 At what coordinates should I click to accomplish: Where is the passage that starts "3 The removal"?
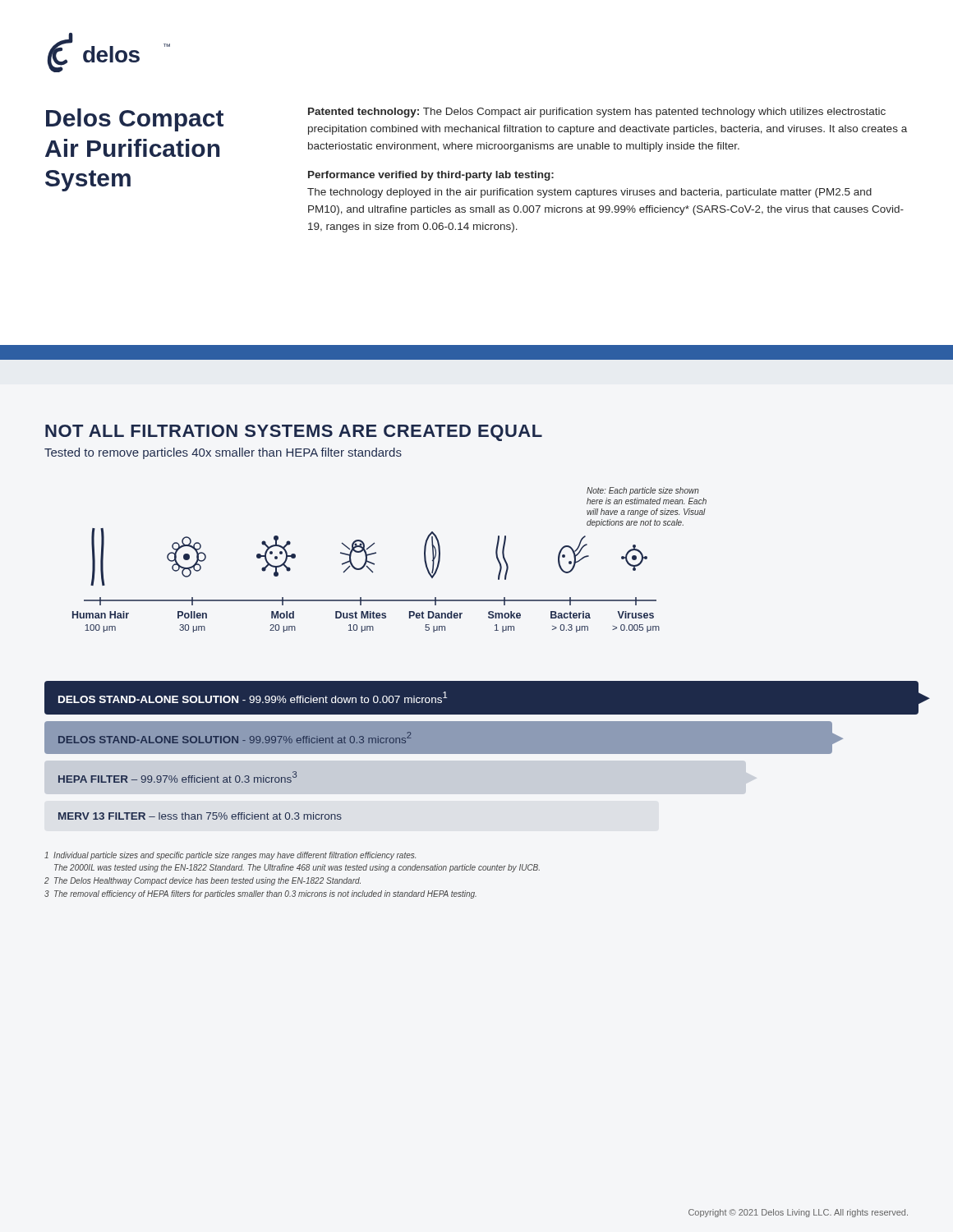[476, 894]
